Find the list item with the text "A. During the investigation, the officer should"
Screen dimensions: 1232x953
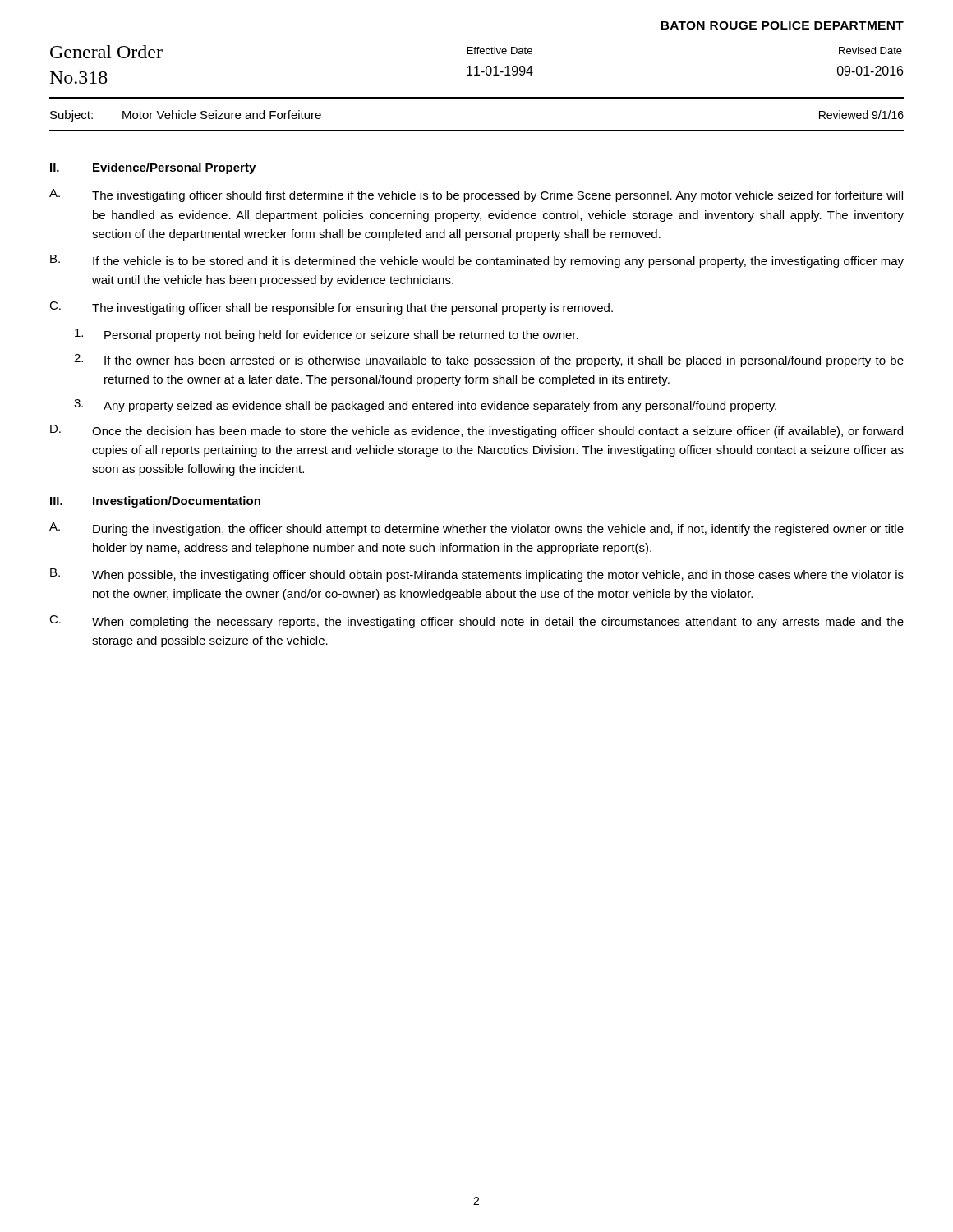click(476, 538)
